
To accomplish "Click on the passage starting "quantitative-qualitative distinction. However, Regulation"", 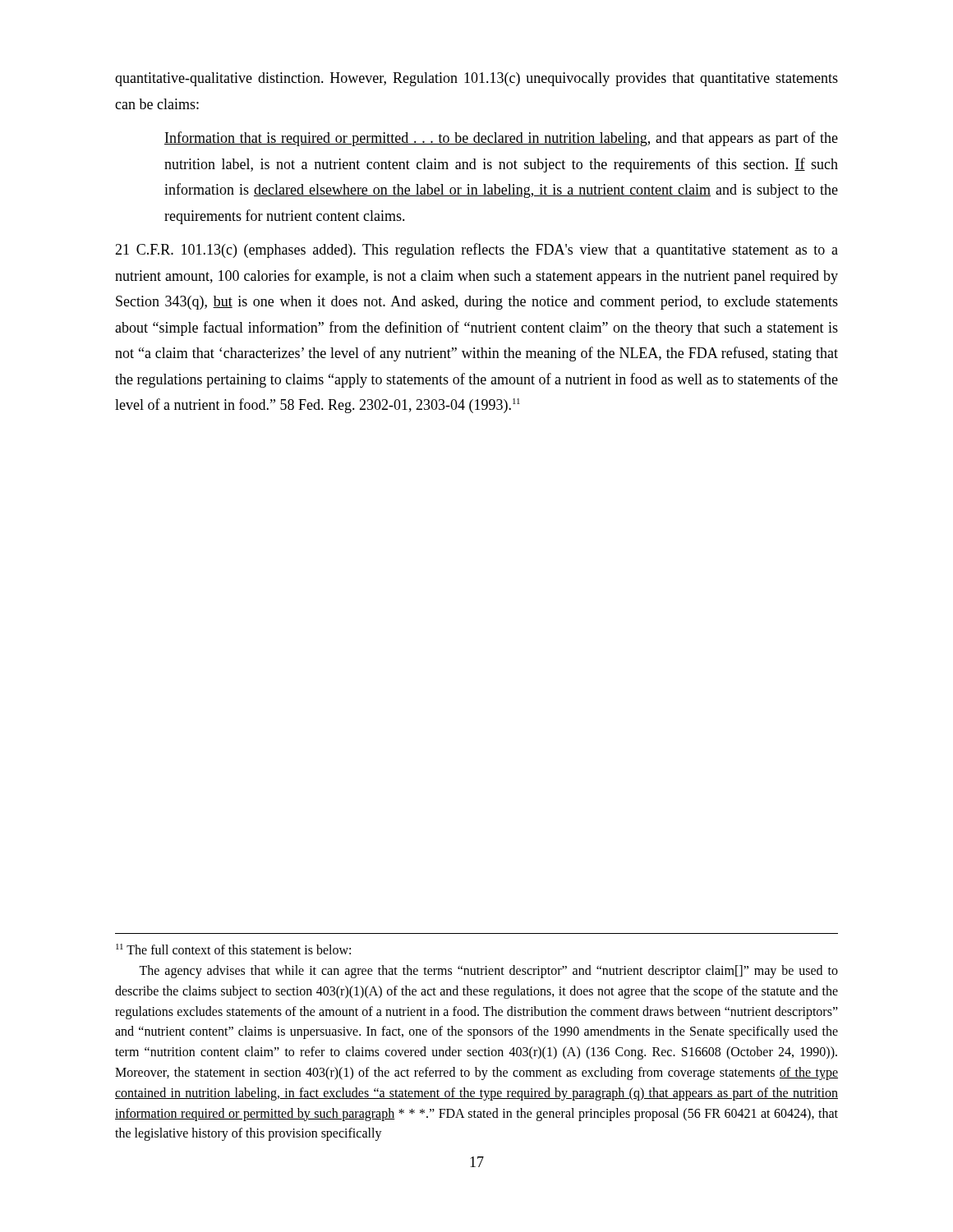I will pos(476,92).
